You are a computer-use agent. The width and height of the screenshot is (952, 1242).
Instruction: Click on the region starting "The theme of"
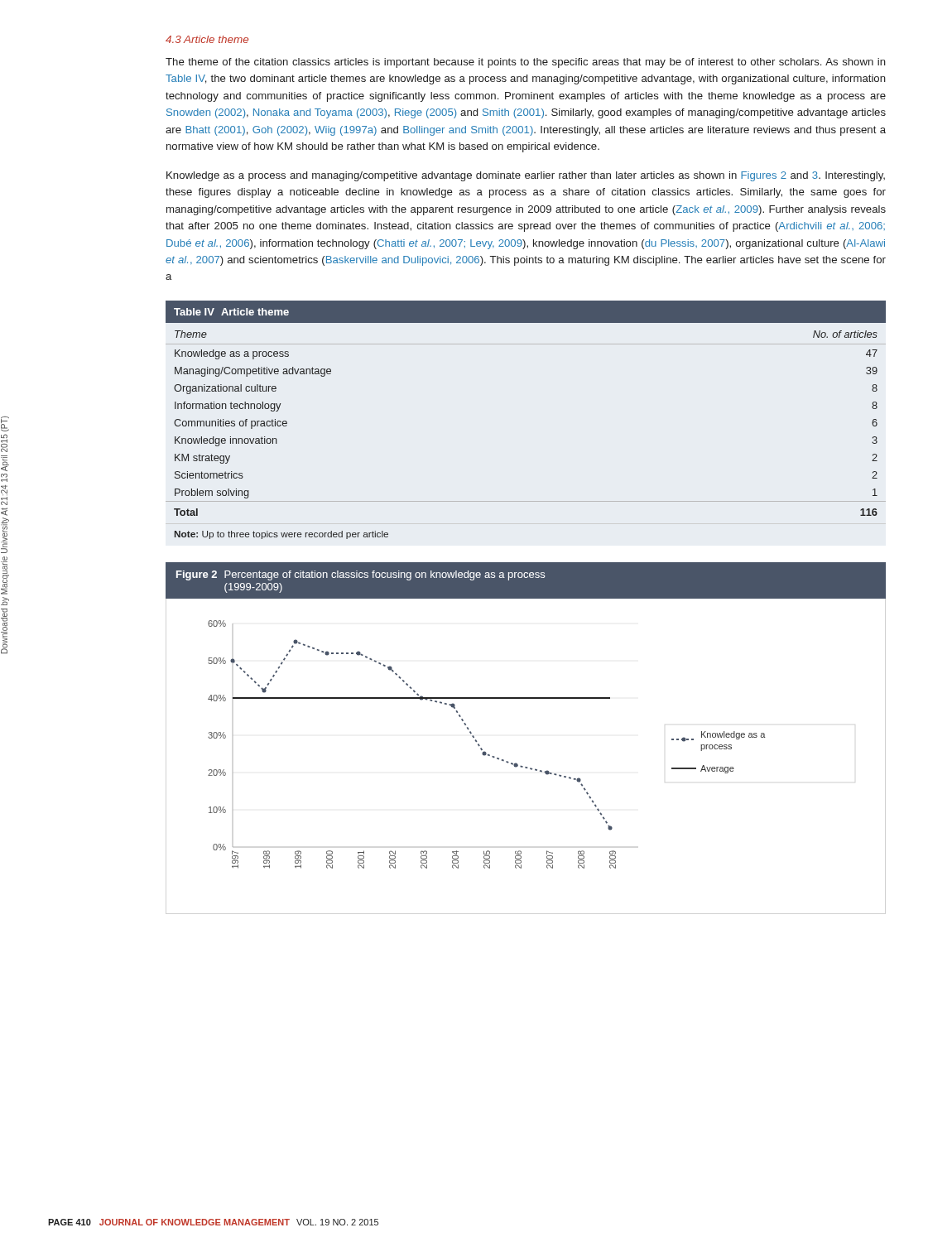pyautogui.click(x=526, y=104)
